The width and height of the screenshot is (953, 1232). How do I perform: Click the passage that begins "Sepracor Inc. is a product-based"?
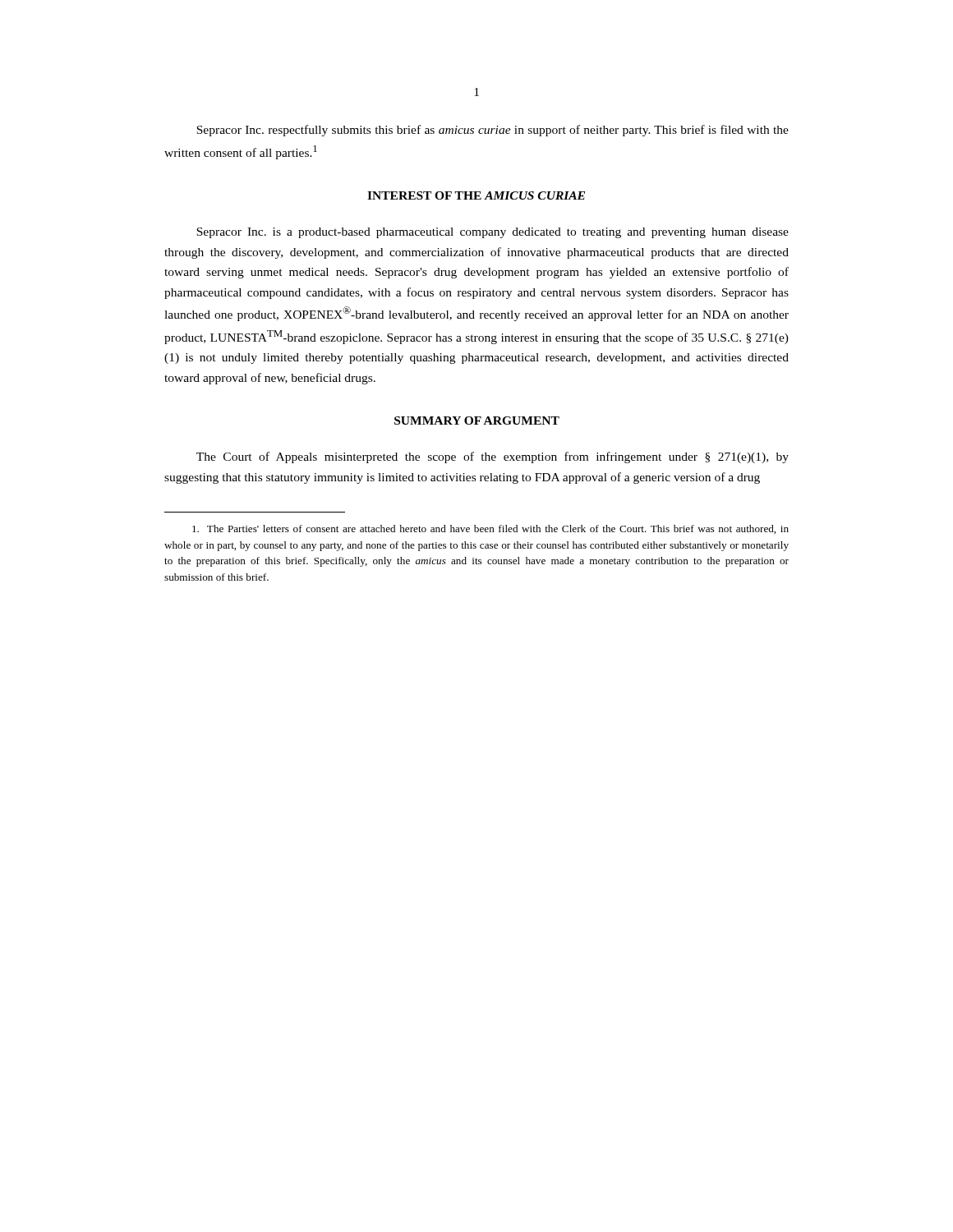point(476,304)
